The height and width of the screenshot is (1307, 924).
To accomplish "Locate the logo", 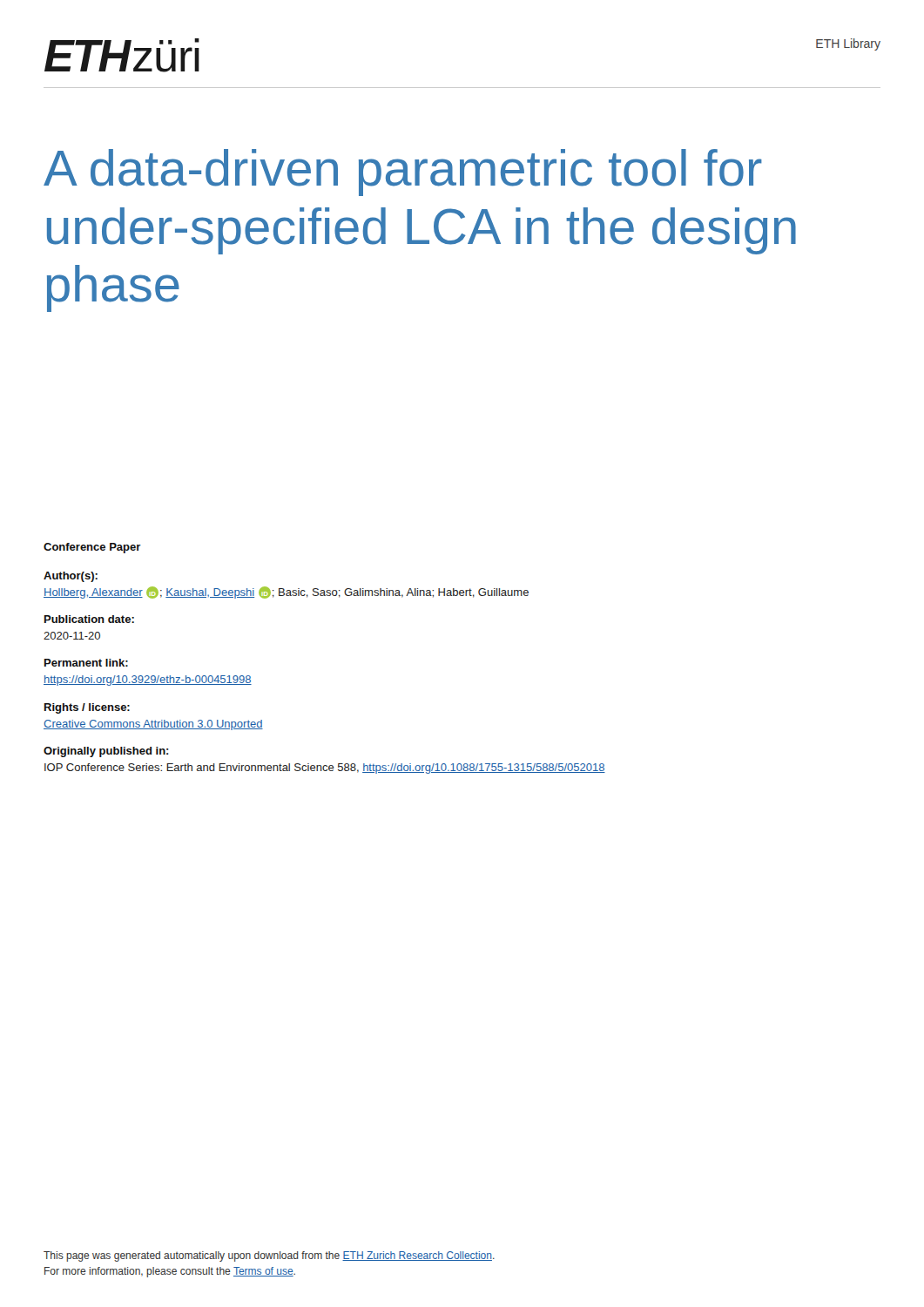I will 122,56.
